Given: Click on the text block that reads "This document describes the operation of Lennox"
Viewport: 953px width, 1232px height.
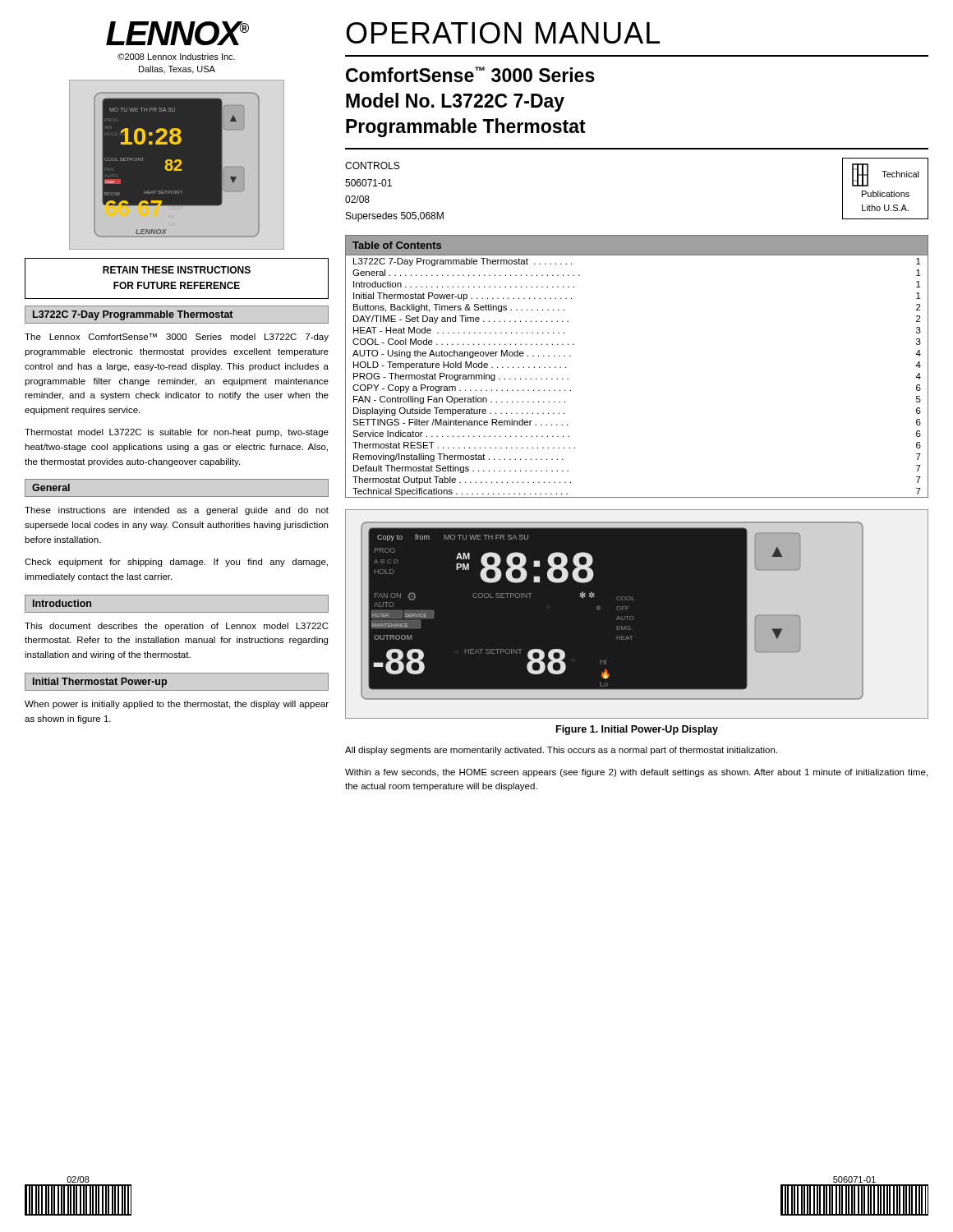Looking at the screenshot, I should coord(177,640).
